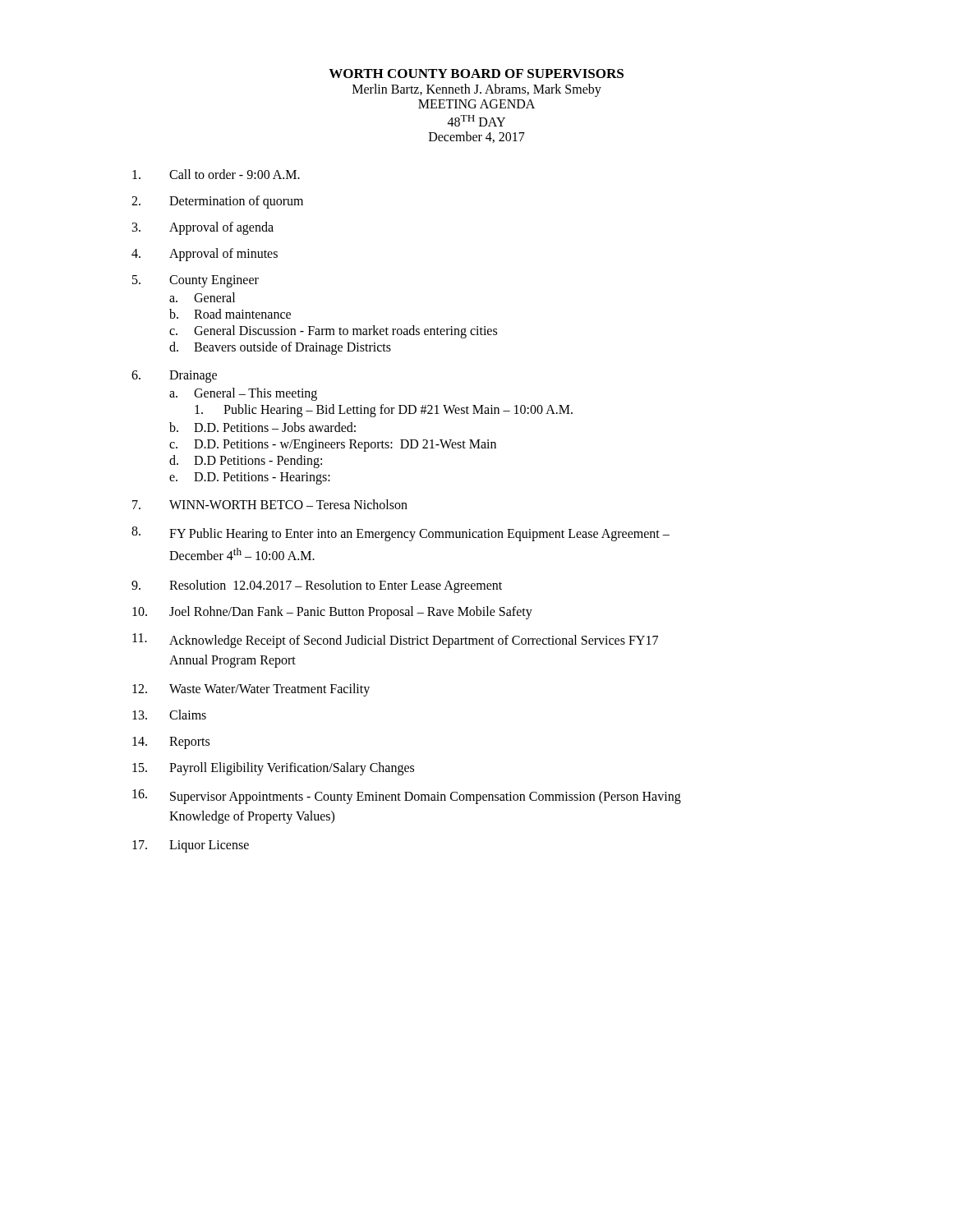
Task: Point to "14. Reports"
Action: pyautogui.click(x=171, y=743)
